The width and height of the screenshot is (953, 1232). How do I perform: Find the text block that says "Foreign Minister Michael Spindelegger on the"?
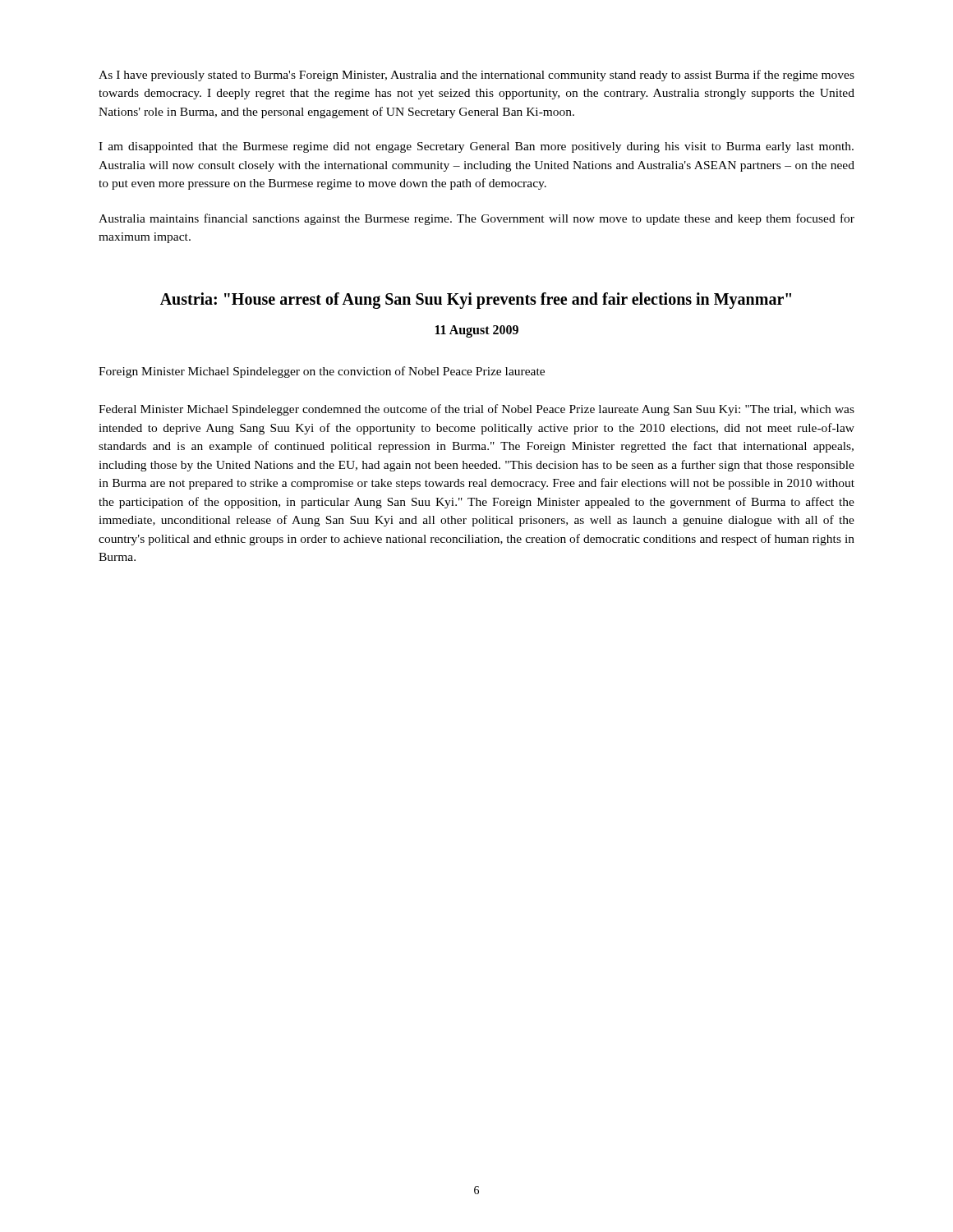coord(322,371)
